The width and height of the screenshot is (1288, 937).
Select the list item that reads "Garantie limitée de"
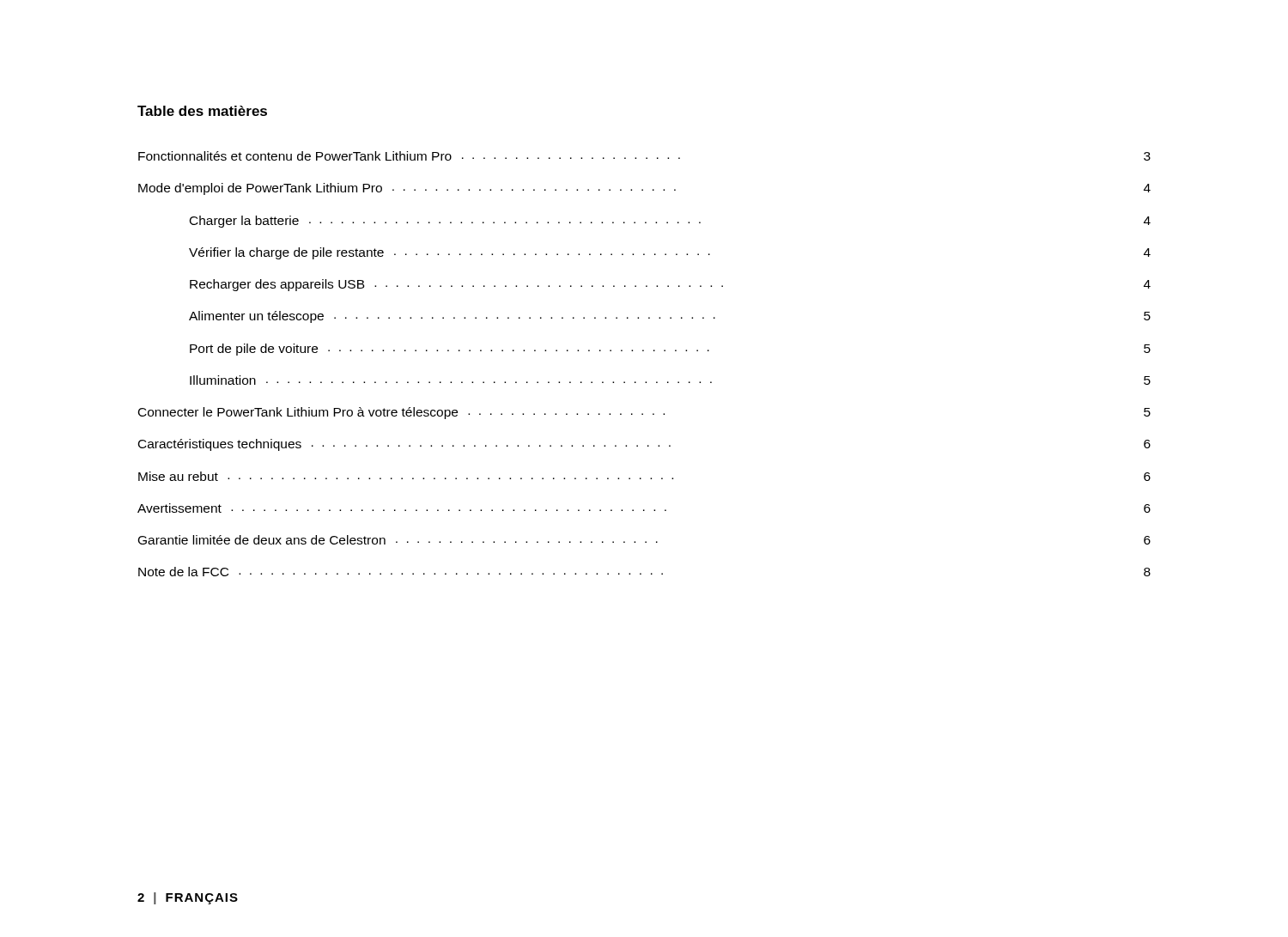(644, 540)
